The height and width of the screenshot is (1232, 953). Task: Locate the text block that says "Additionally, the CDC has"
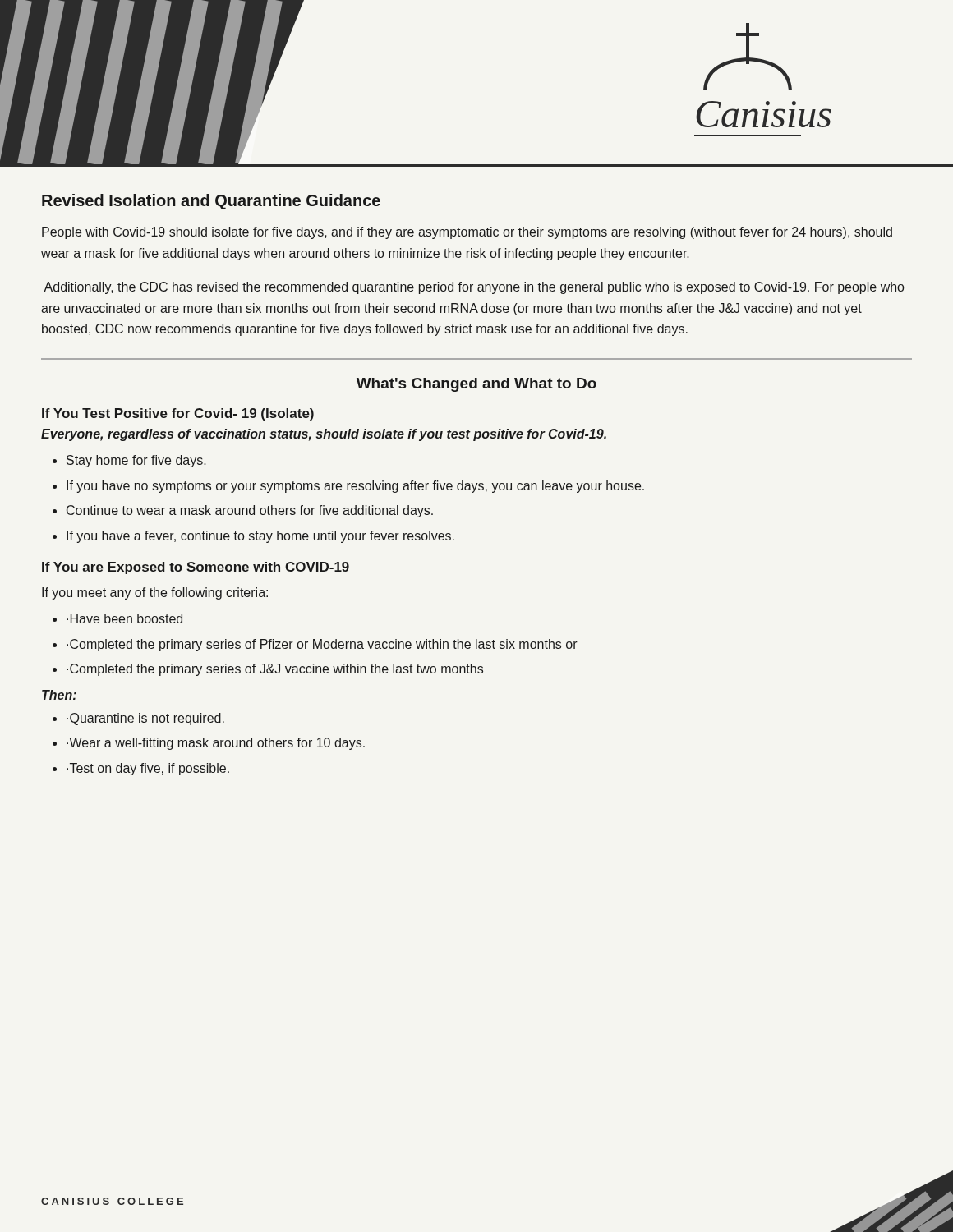pyautogui.click(x=473, y=308)
